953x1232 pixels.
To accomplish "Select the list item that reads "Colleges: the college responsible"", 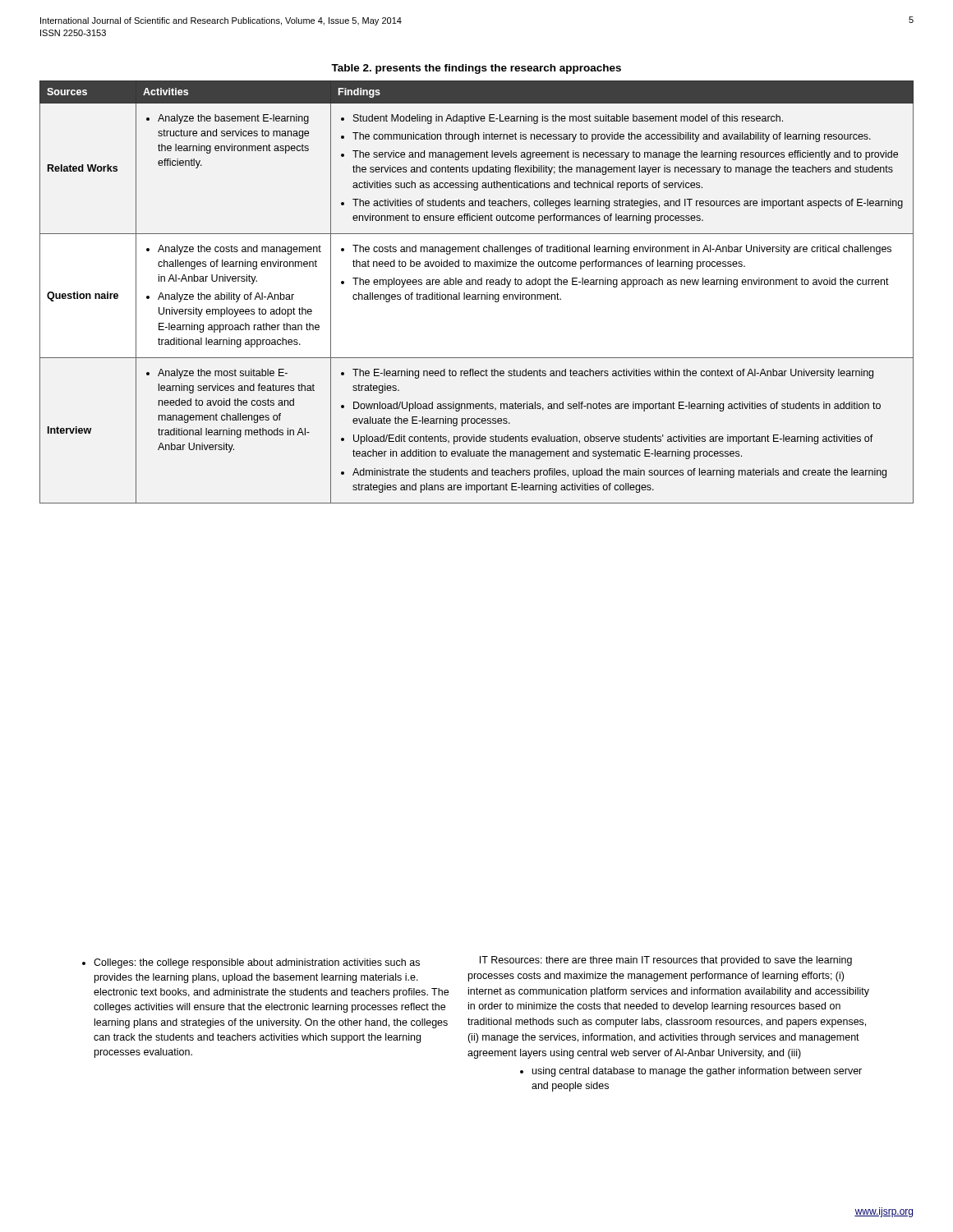I will coord(267,1007).
